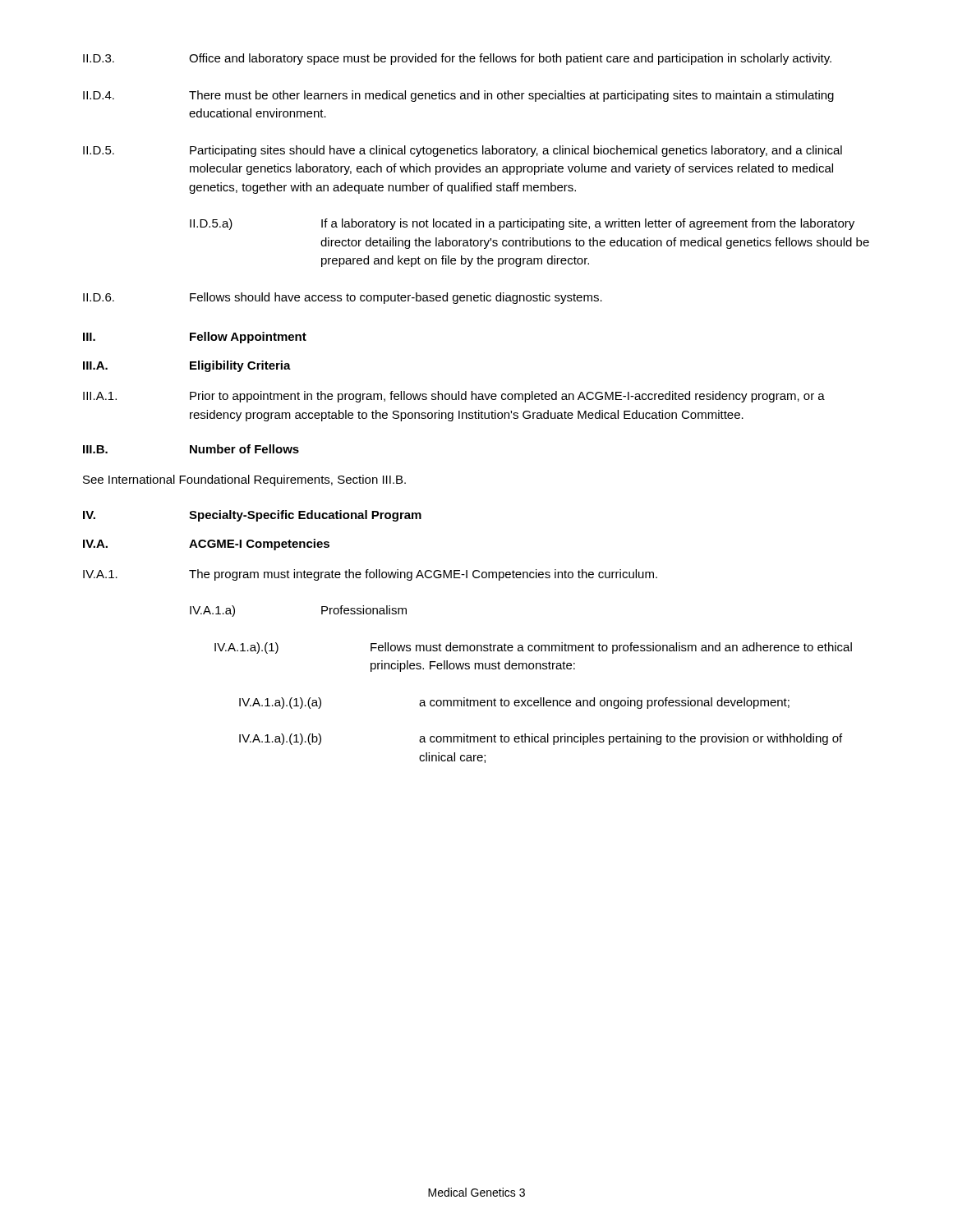Find the section header that says "III.B. Number of Fellows"

[191, 449]
